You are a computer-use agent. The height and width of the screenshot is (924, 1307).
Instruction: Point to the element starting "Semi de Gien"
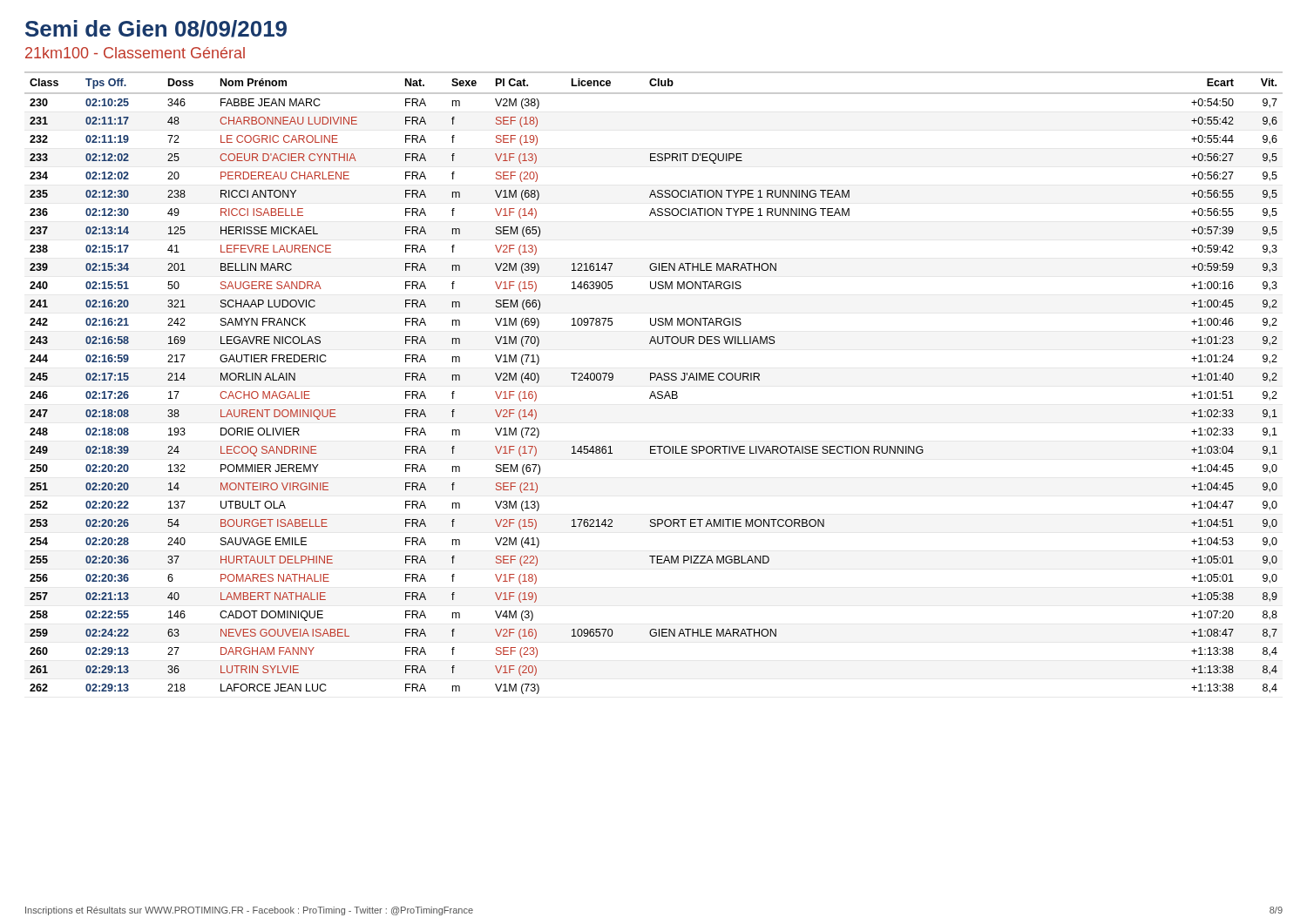tap(156, 29)
